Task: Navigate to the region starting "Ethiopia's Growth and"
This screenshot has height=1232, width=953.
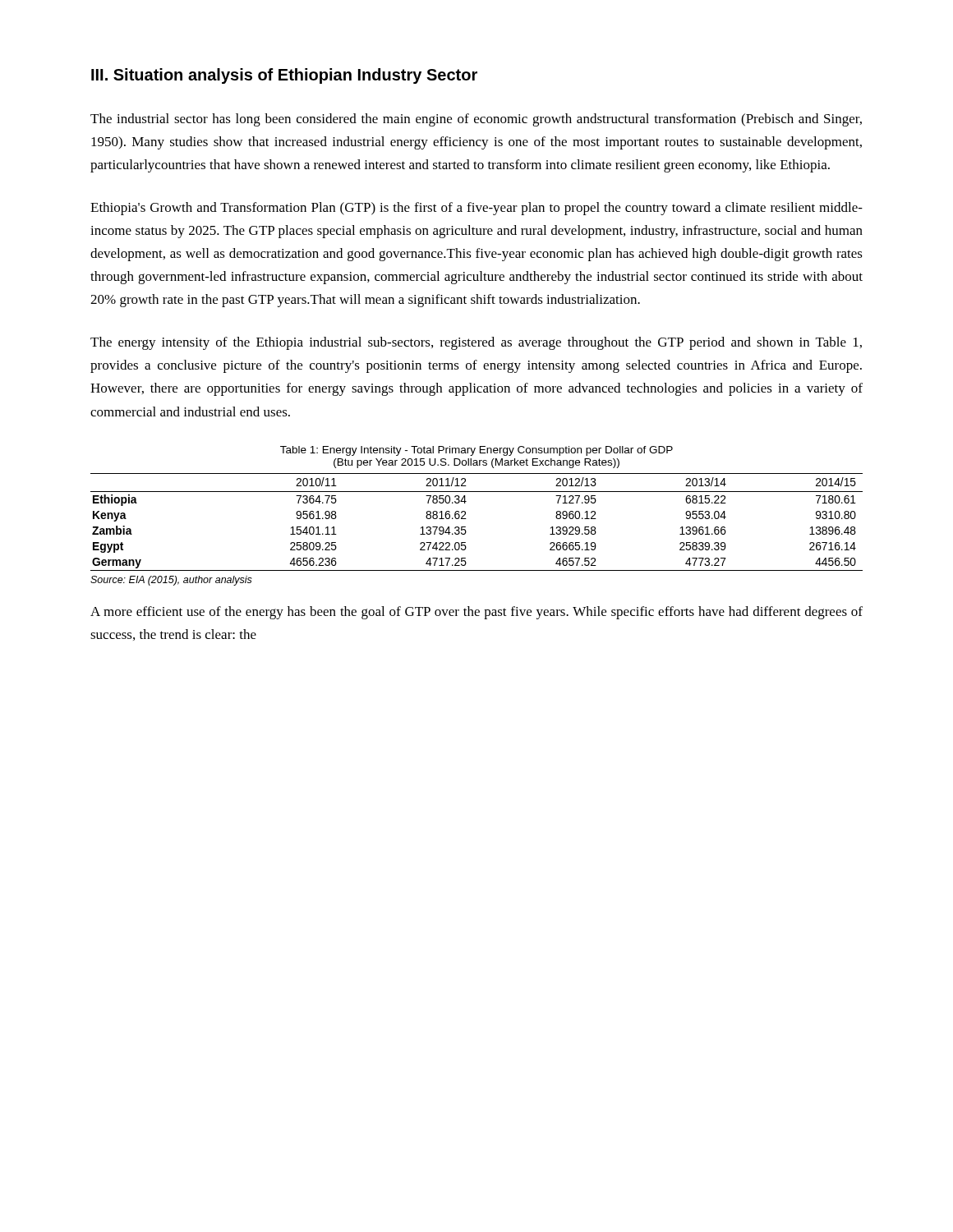Action: [476, 254]
